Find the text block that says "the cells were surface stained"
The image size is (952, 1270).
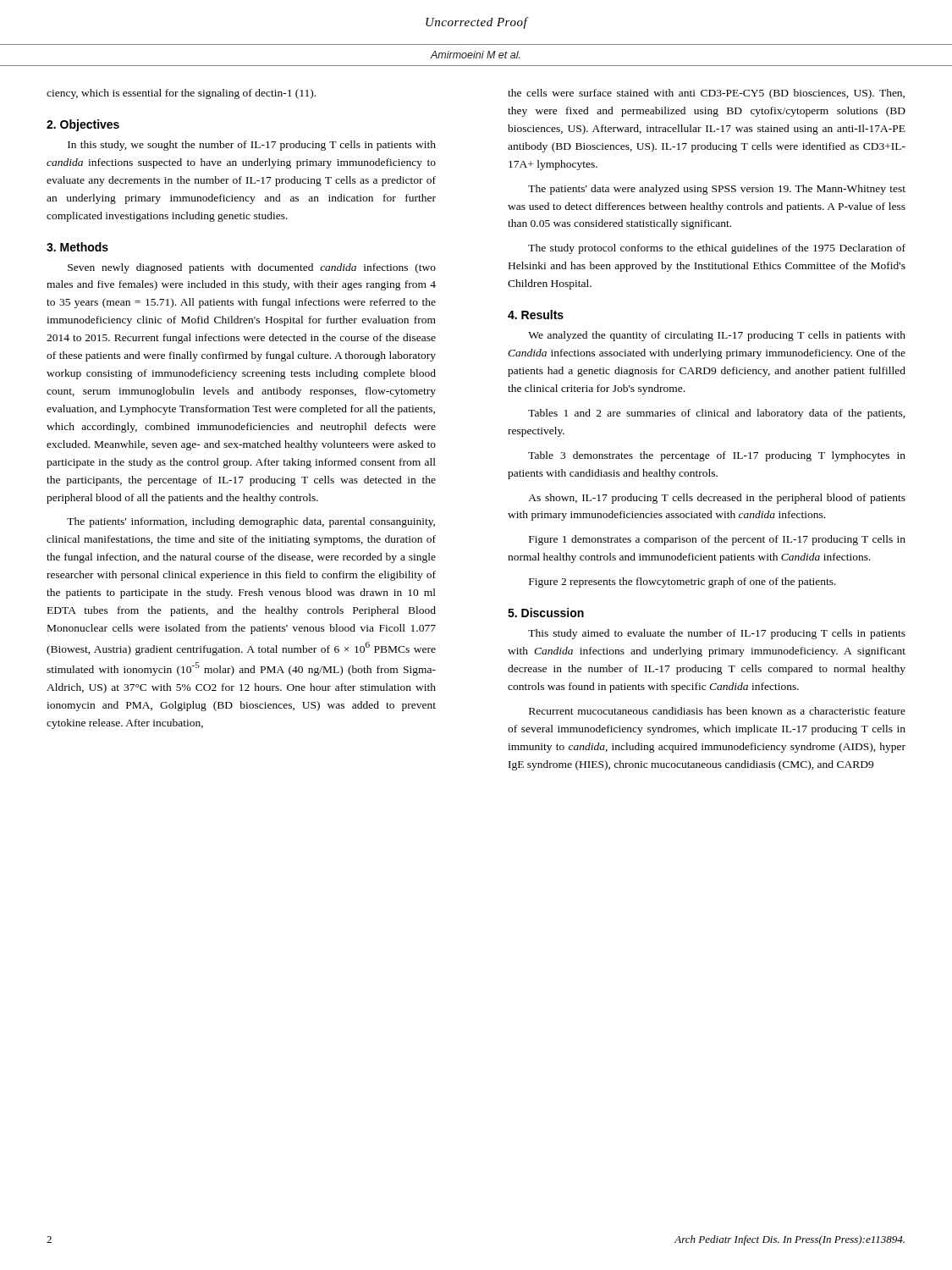click(707, 189)
